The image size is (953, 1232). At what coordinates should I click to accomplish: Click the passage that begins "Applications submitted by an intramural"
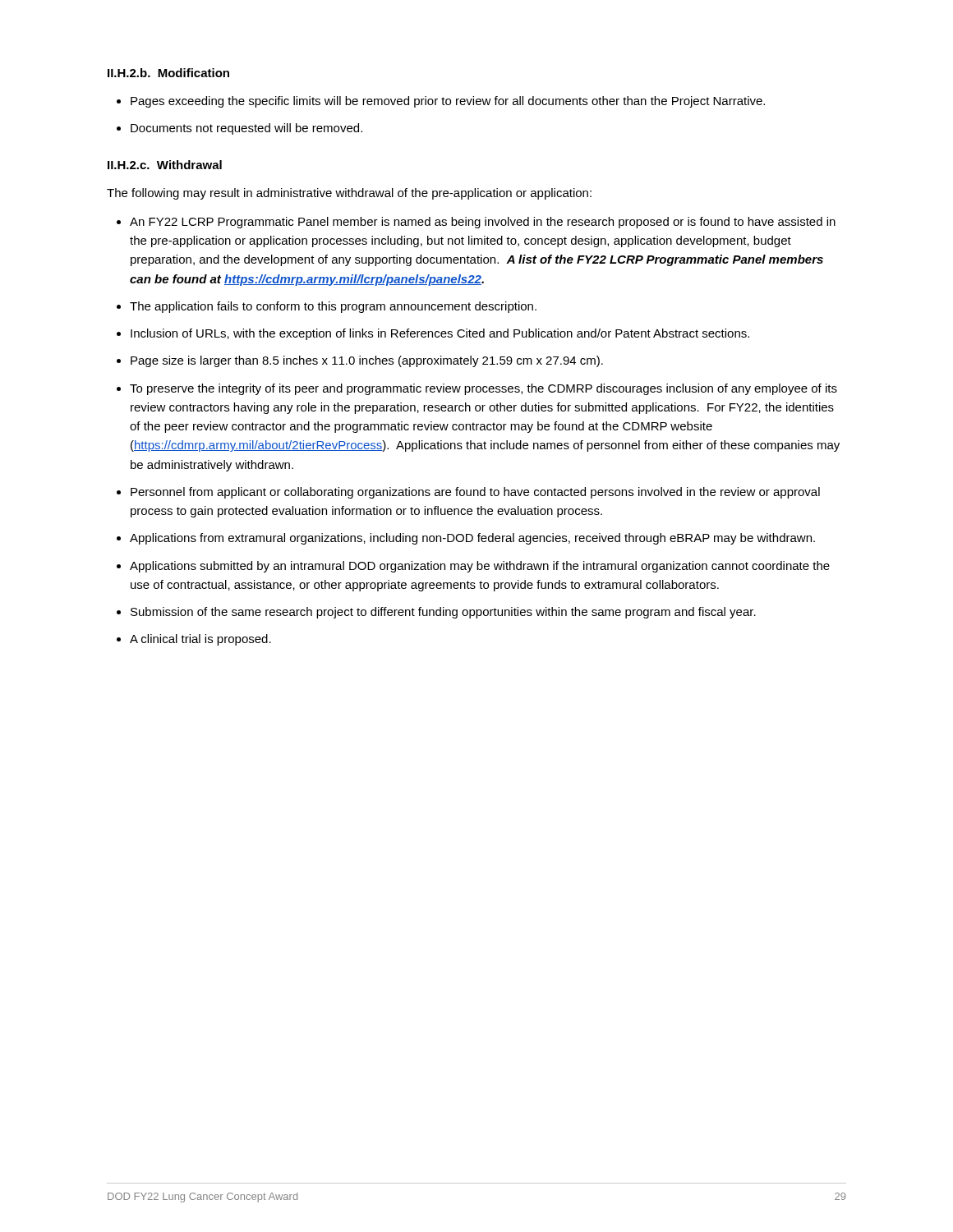(480, 575)
